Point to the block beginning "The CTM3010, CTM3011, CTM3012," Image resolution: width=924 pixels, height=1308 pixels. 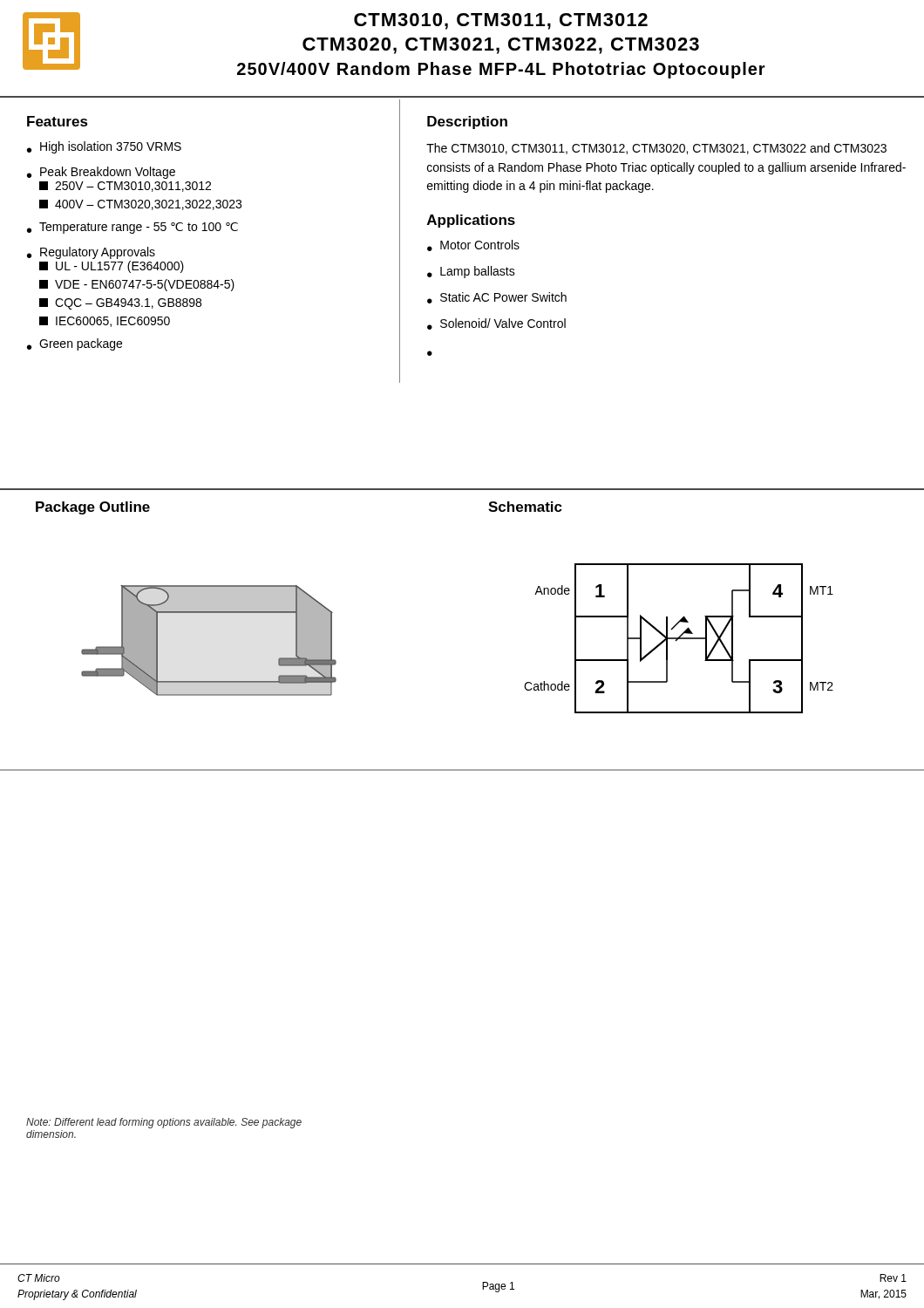tap(666, 167)
